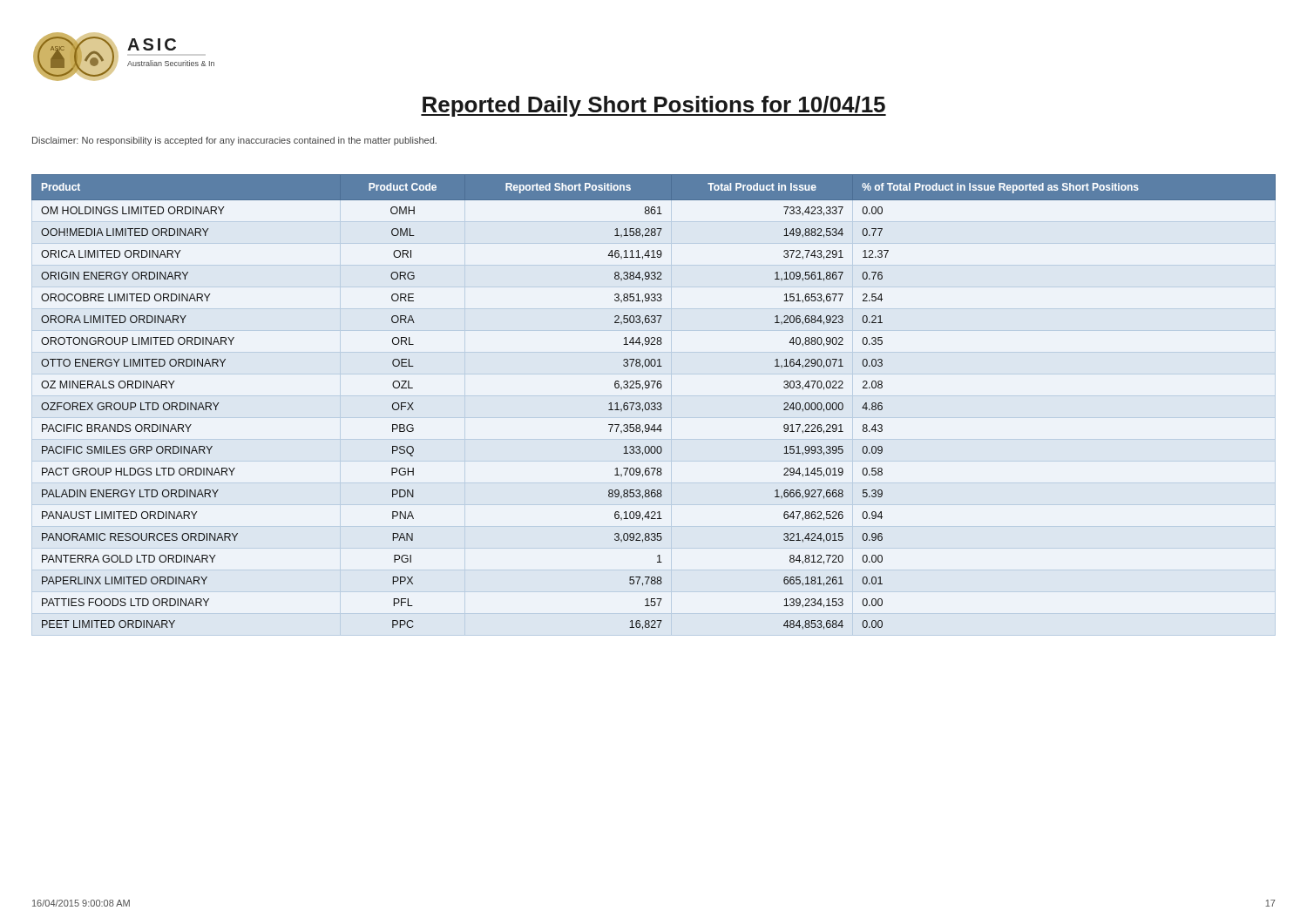Find the block on this page that starts "Disclaimer: No responsibility is accepted"
Viewport: 1307px width, 924px height.
(234, 140)
